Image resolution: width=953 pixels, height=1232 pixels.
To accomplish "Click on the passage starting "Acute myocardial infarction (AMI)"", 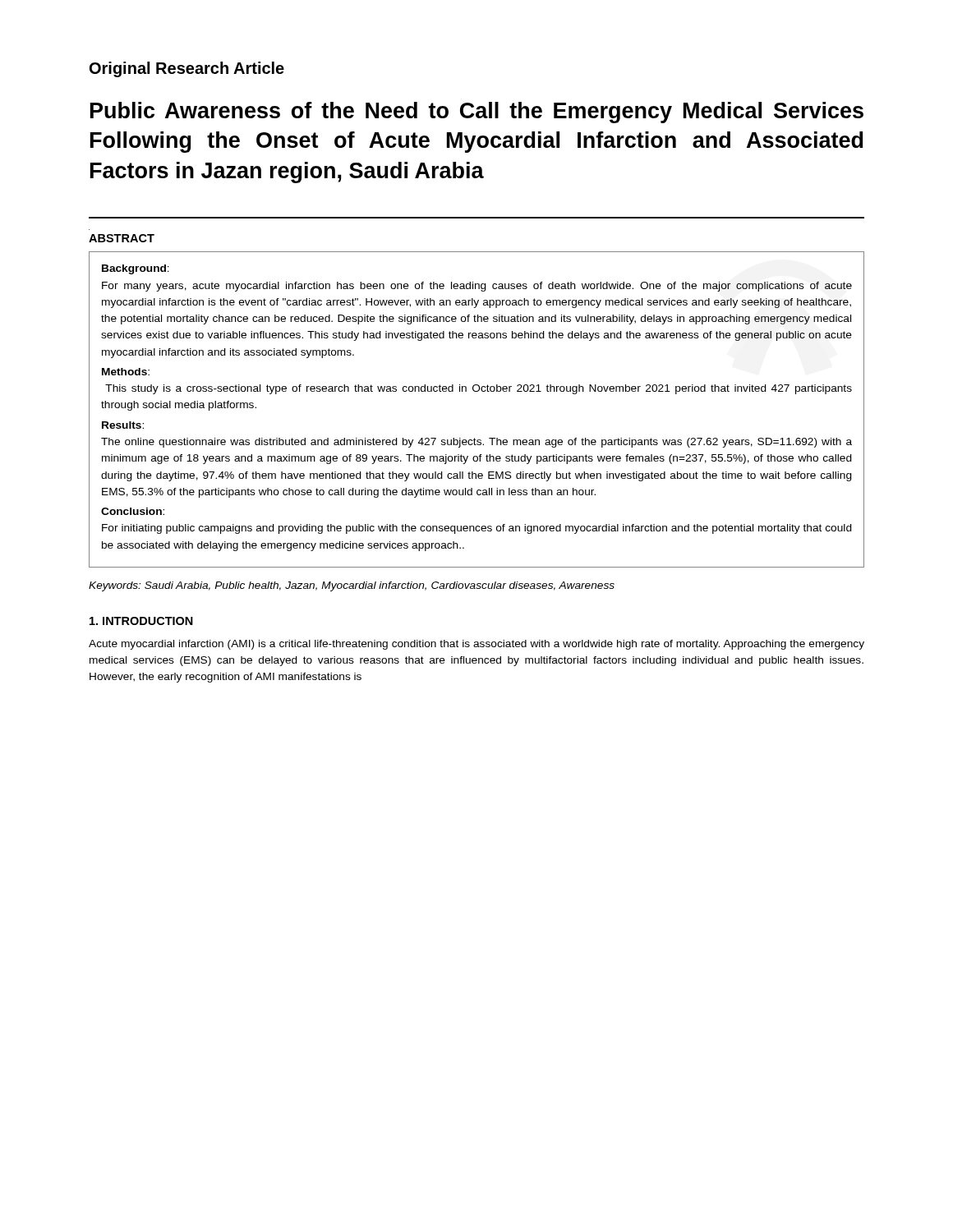I will [476, 660].
